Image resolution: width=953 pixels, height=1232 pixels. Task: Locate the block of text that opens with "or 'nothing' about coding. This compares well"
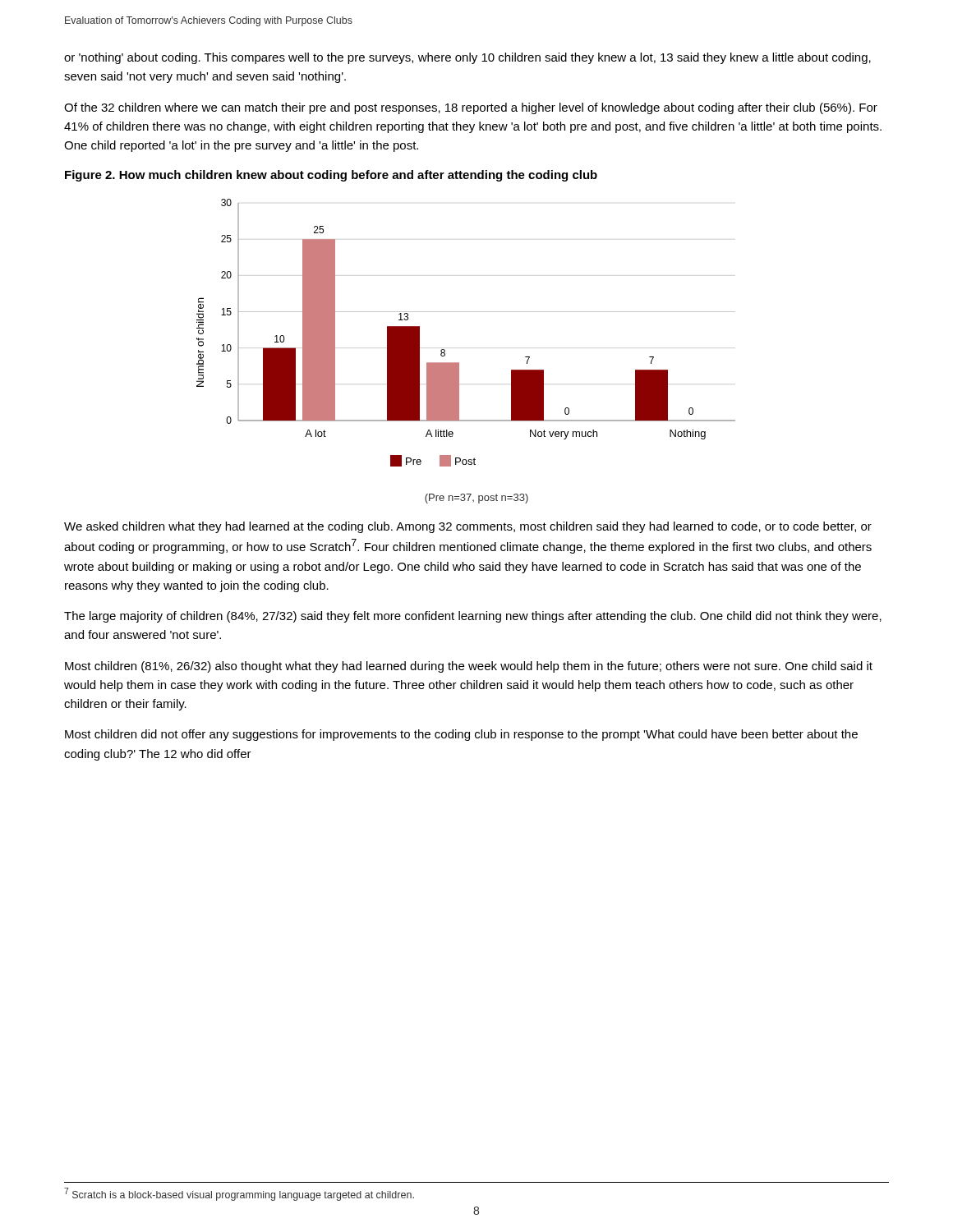tap(468, 67)
